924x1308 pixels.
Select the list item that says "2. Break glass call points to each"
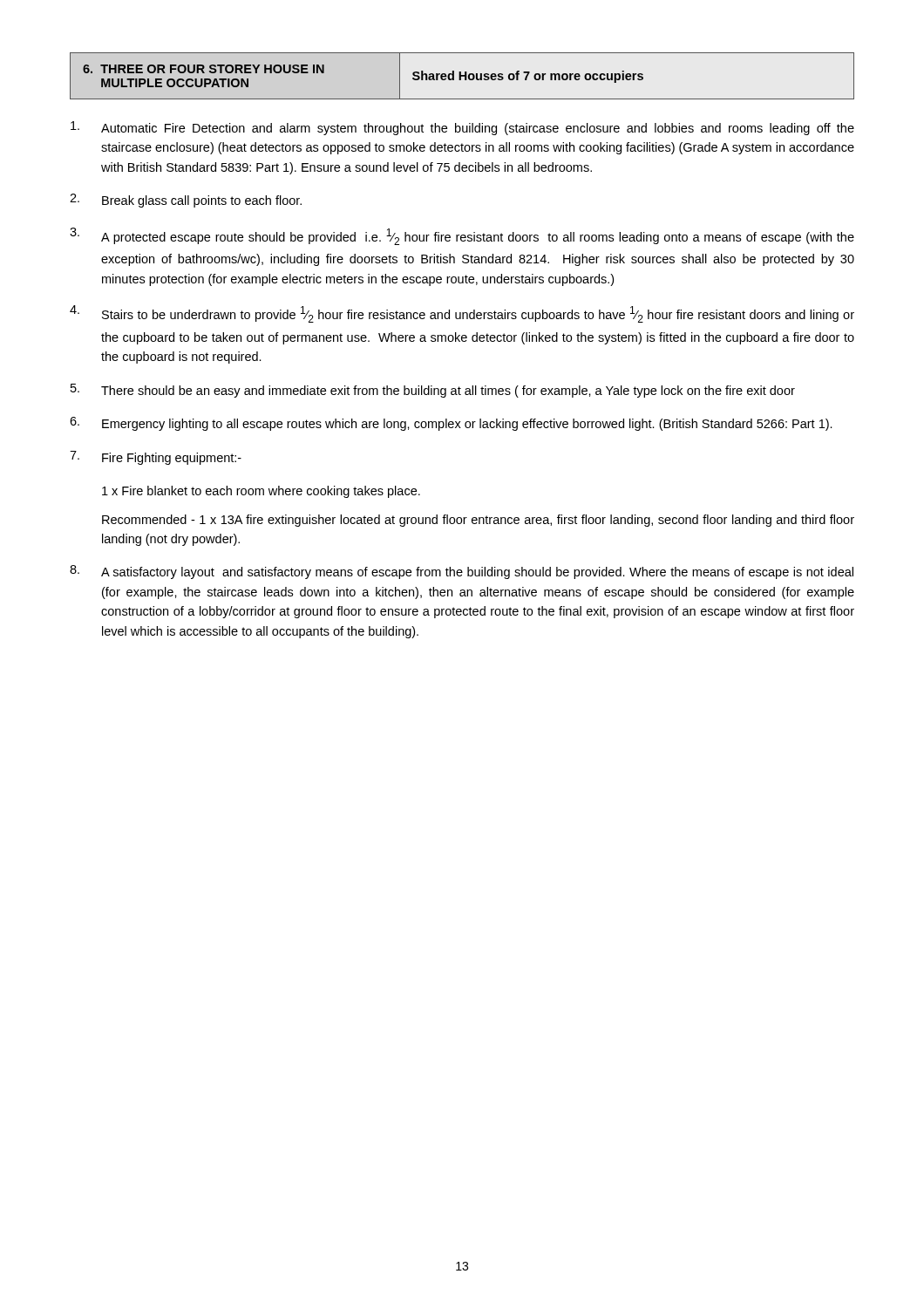(x=186, y=201)
